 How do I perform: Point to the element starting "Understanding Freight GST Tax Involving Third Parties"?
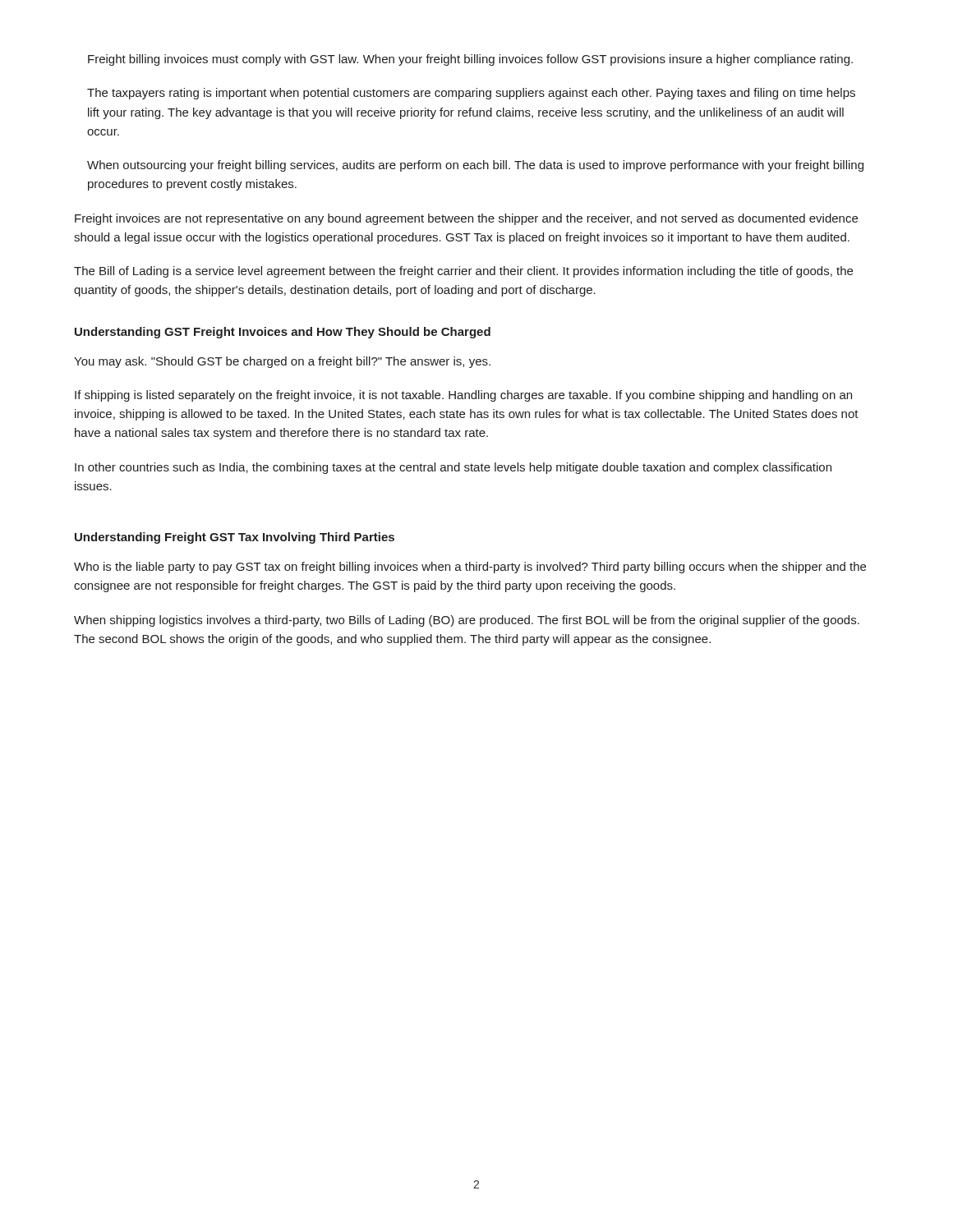point(234,537)
